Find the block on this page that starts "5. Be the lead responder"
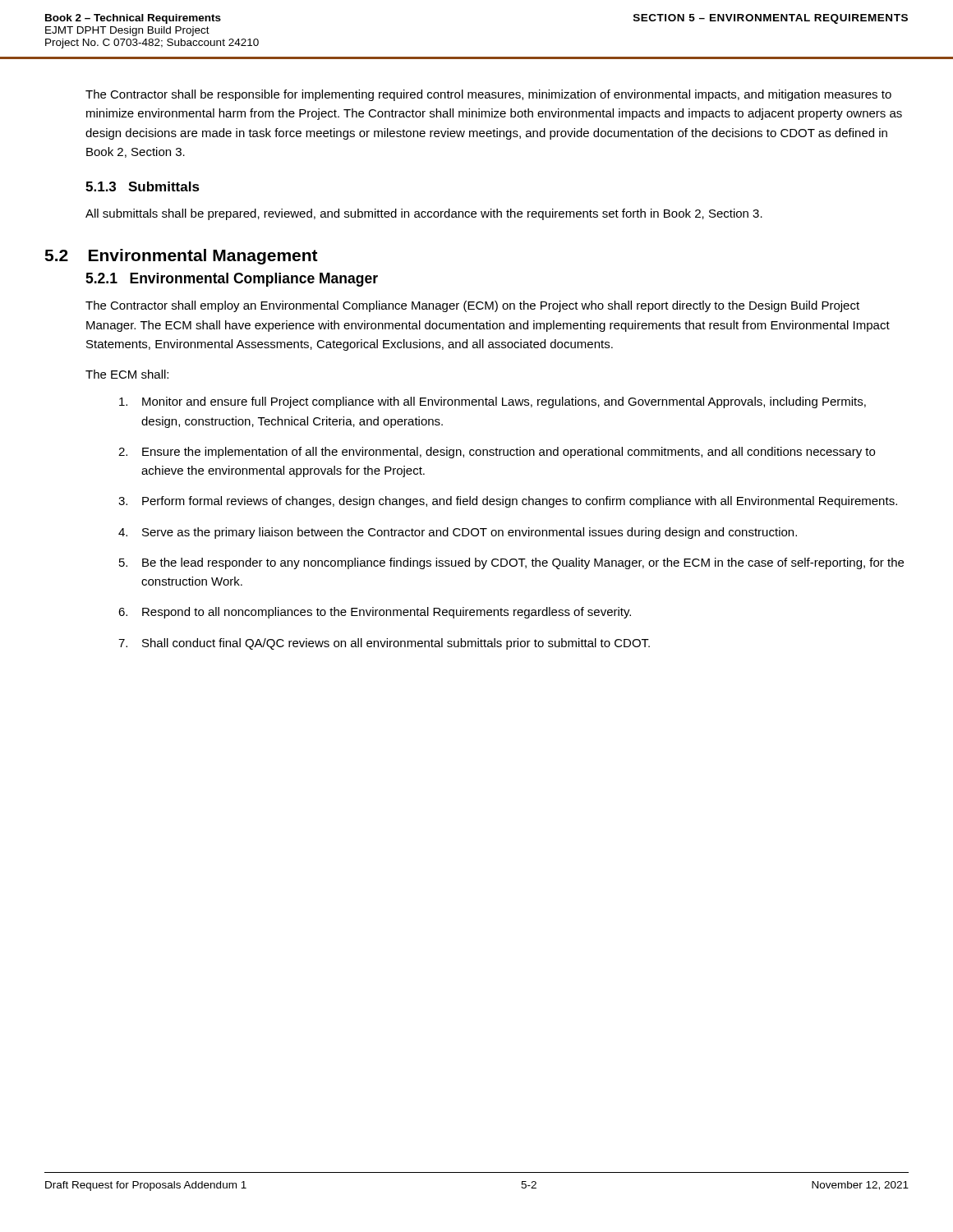This screenshot has width=953, height=1232. (513, 572)
